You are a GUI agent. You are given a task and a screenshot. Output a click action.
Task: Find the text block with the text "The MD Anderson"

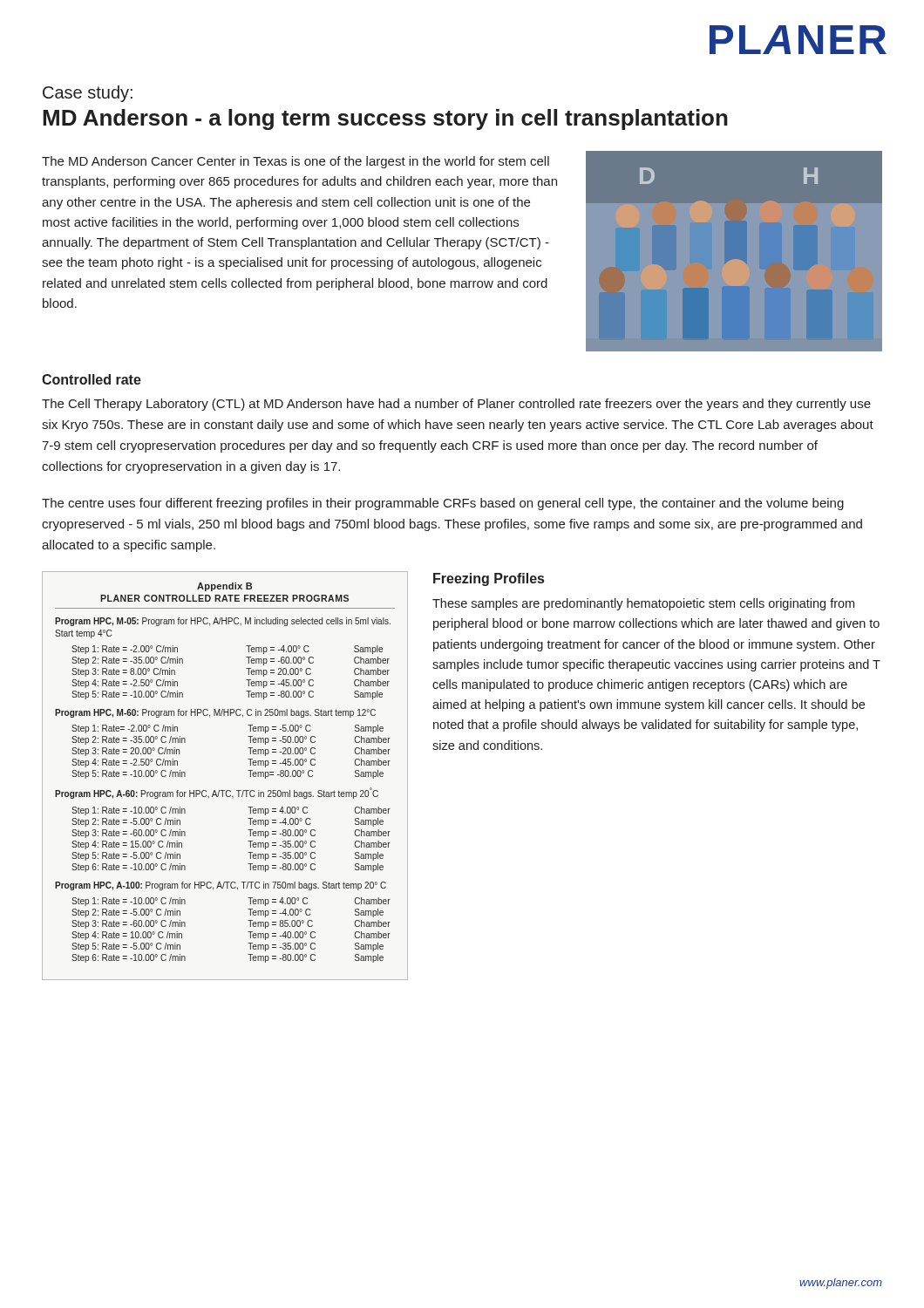point(300,232)
